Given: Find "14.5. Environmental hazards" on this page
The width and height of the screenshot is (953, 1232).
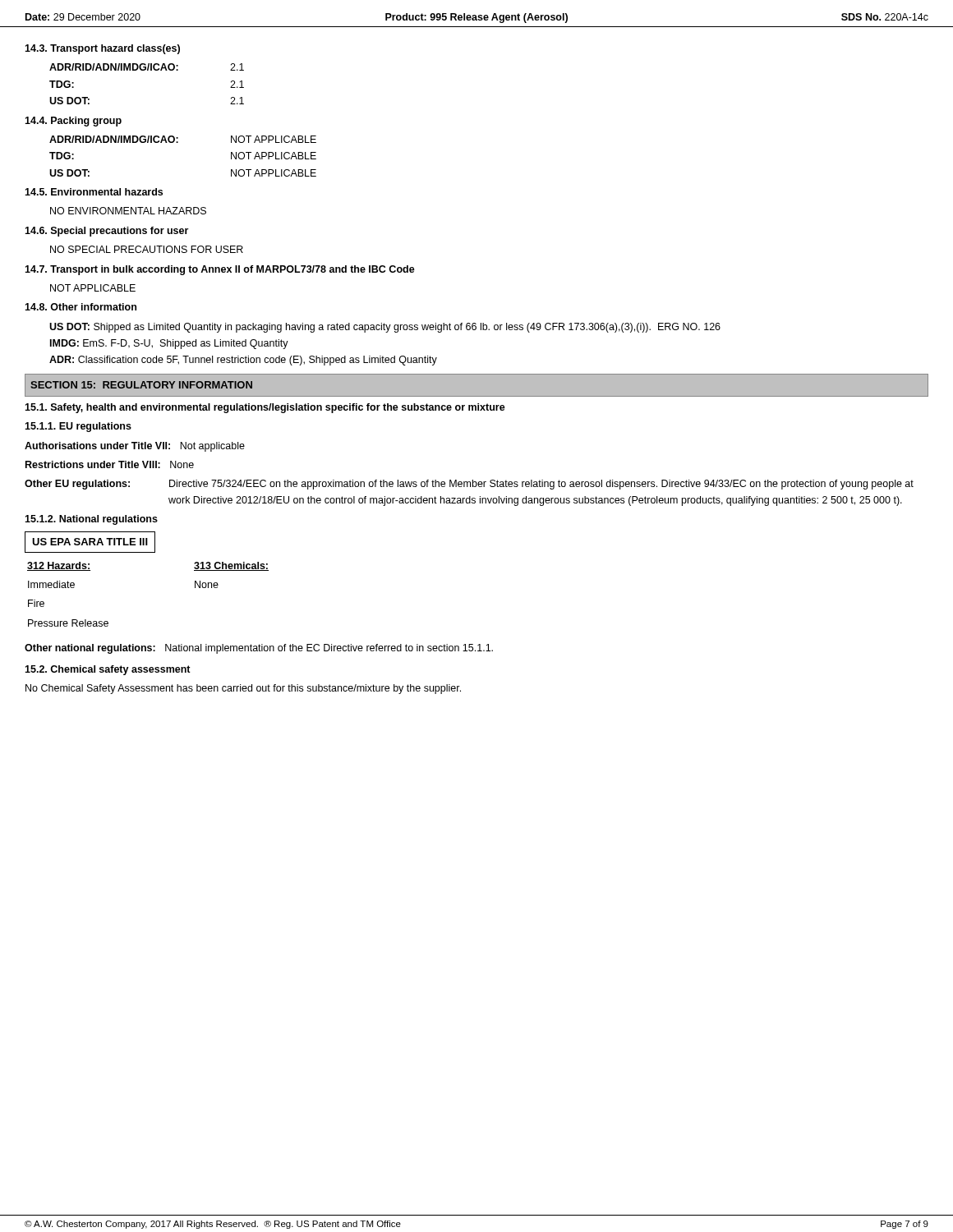Looking at the screenshot, I should (94, 192).
